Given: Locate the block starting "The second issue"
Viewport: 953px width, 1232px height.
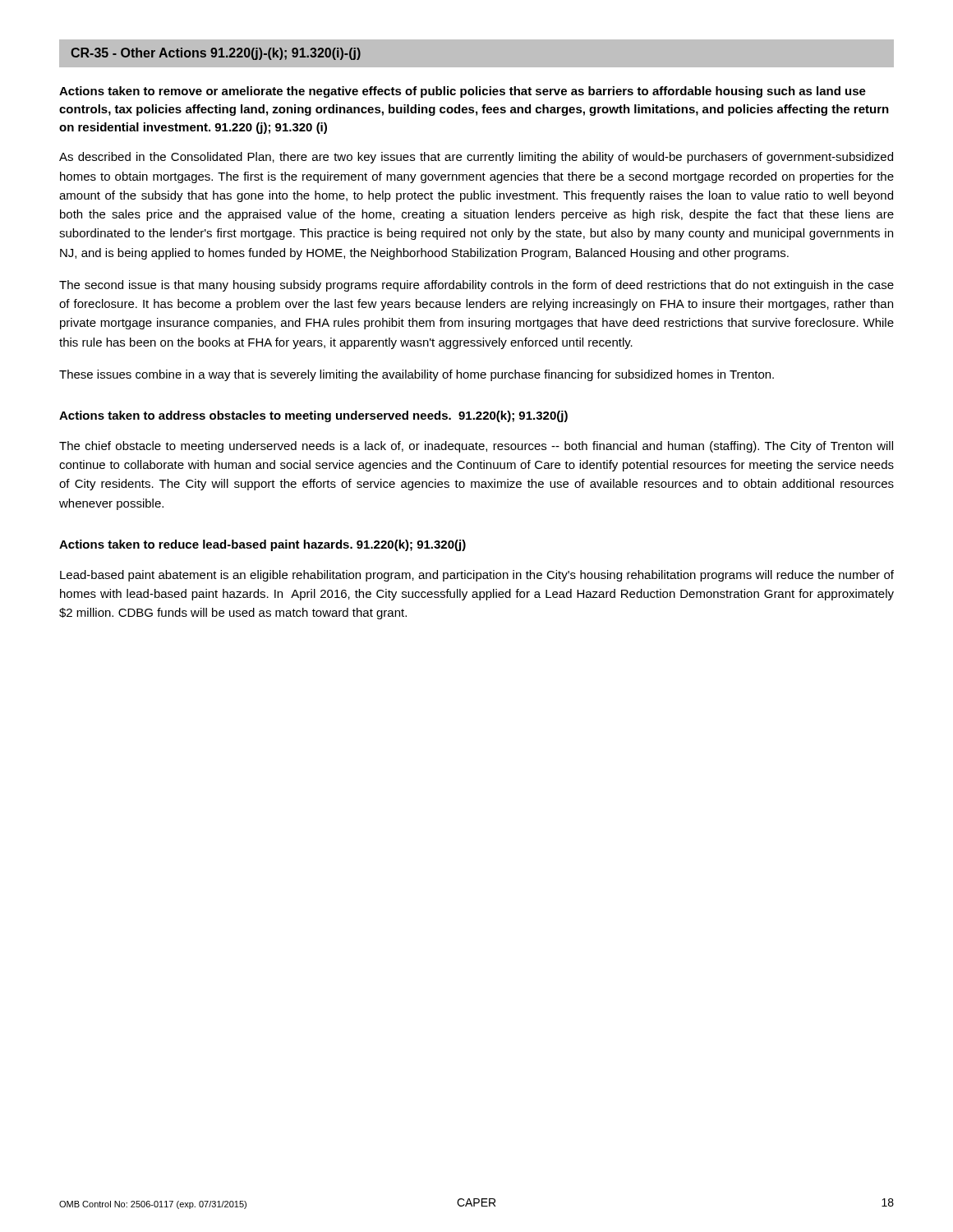Looking at the screenshot, I should tap(476, 313).
